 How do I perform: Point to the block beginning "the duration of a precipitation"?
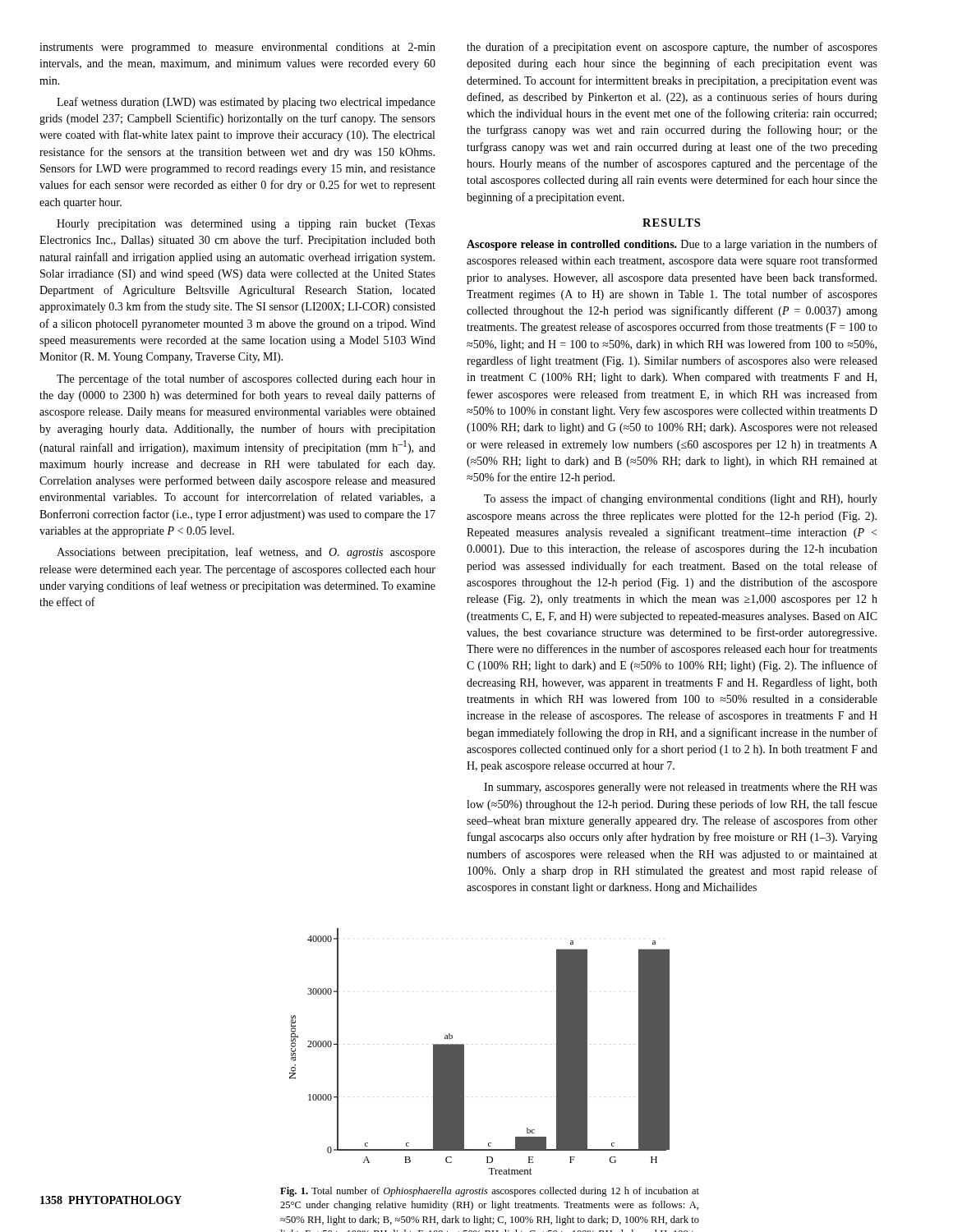point(672,123)
